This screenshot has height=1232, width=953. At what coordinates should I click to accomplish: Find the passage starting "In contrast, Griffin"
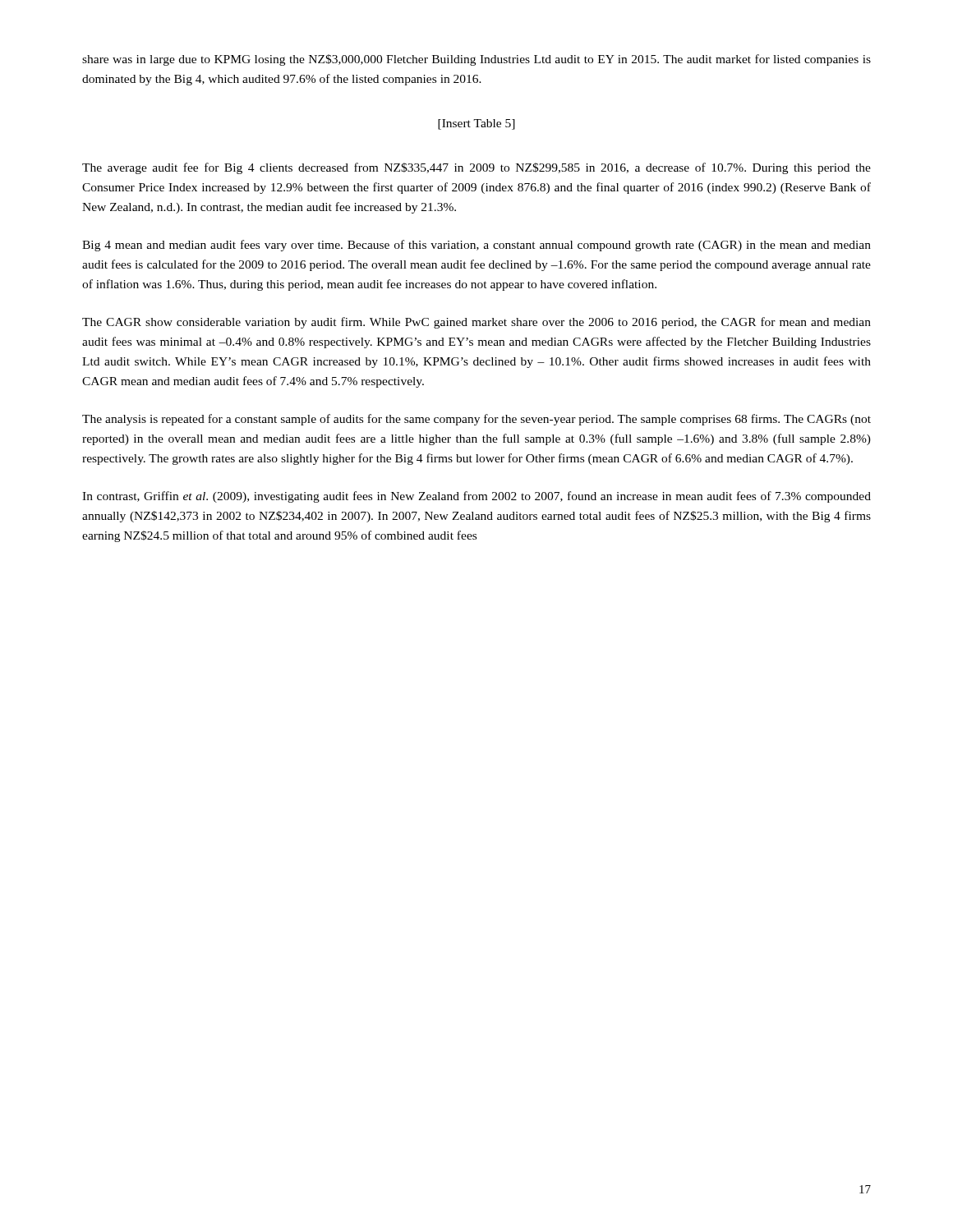[476, 516]
